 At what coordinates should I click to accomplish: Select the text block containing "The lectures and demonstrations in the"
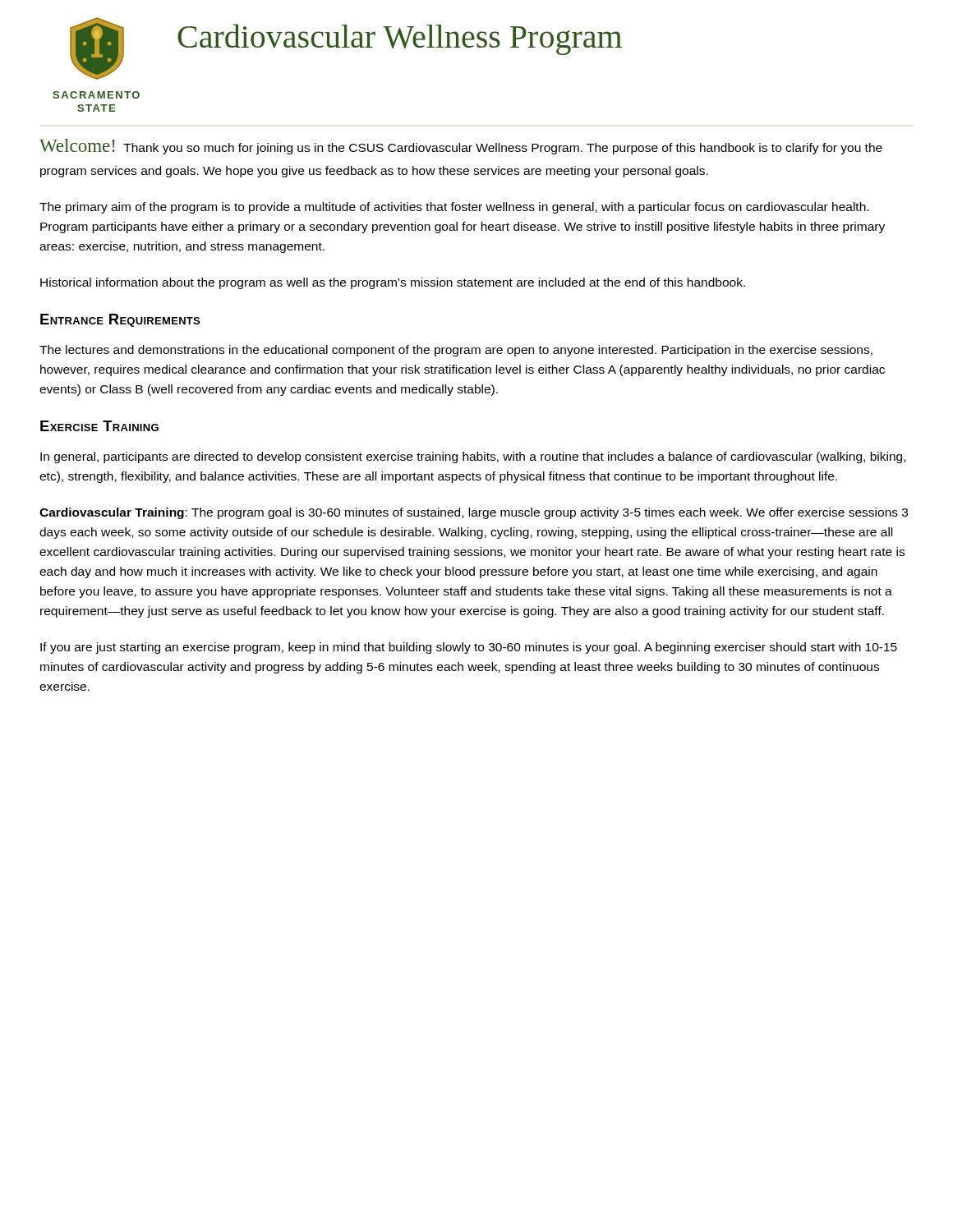point(462,369)
